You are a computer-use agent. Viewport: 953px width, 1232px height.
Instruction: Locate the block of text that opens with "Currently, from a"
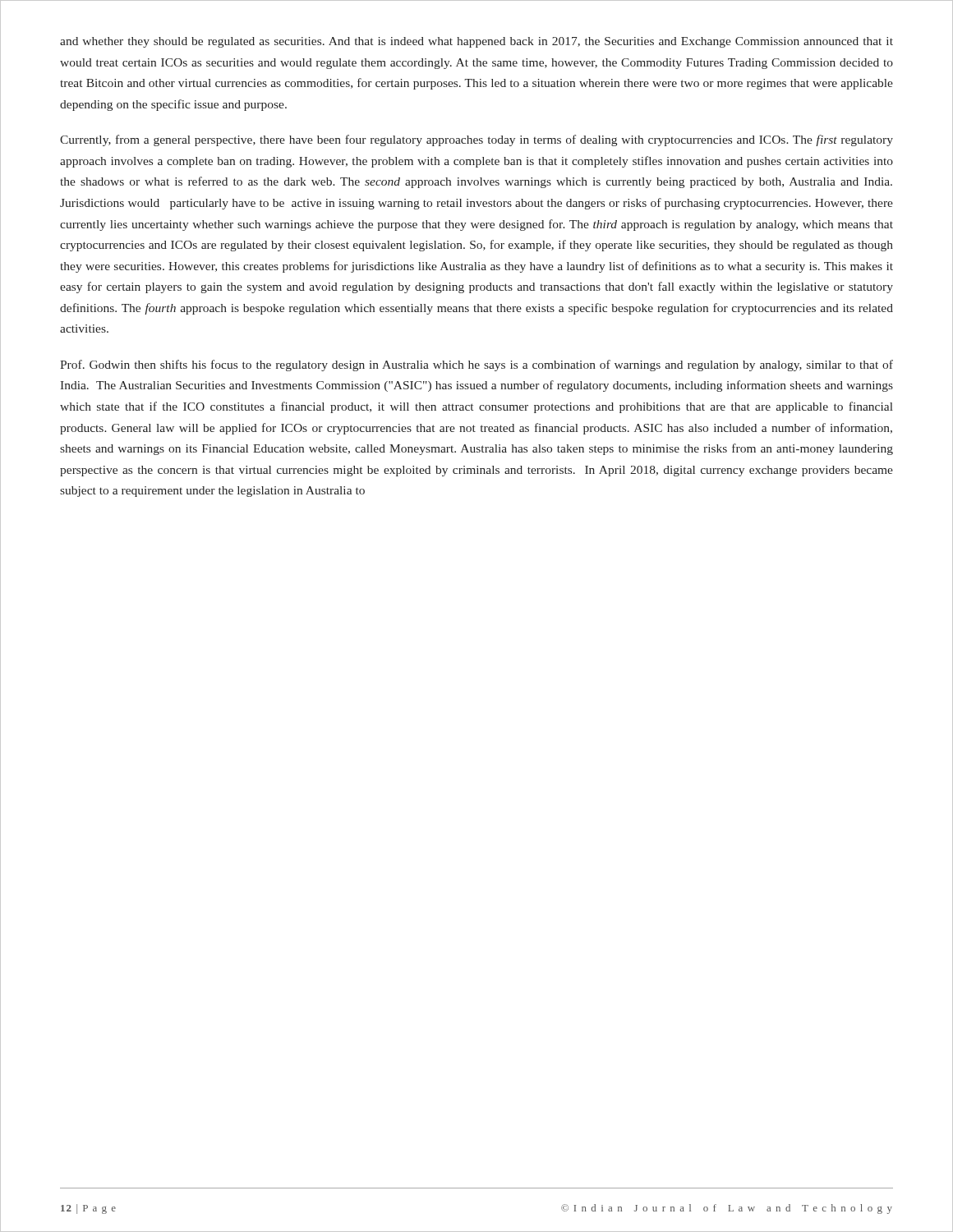pyautogui.click(x=476, y=234)
